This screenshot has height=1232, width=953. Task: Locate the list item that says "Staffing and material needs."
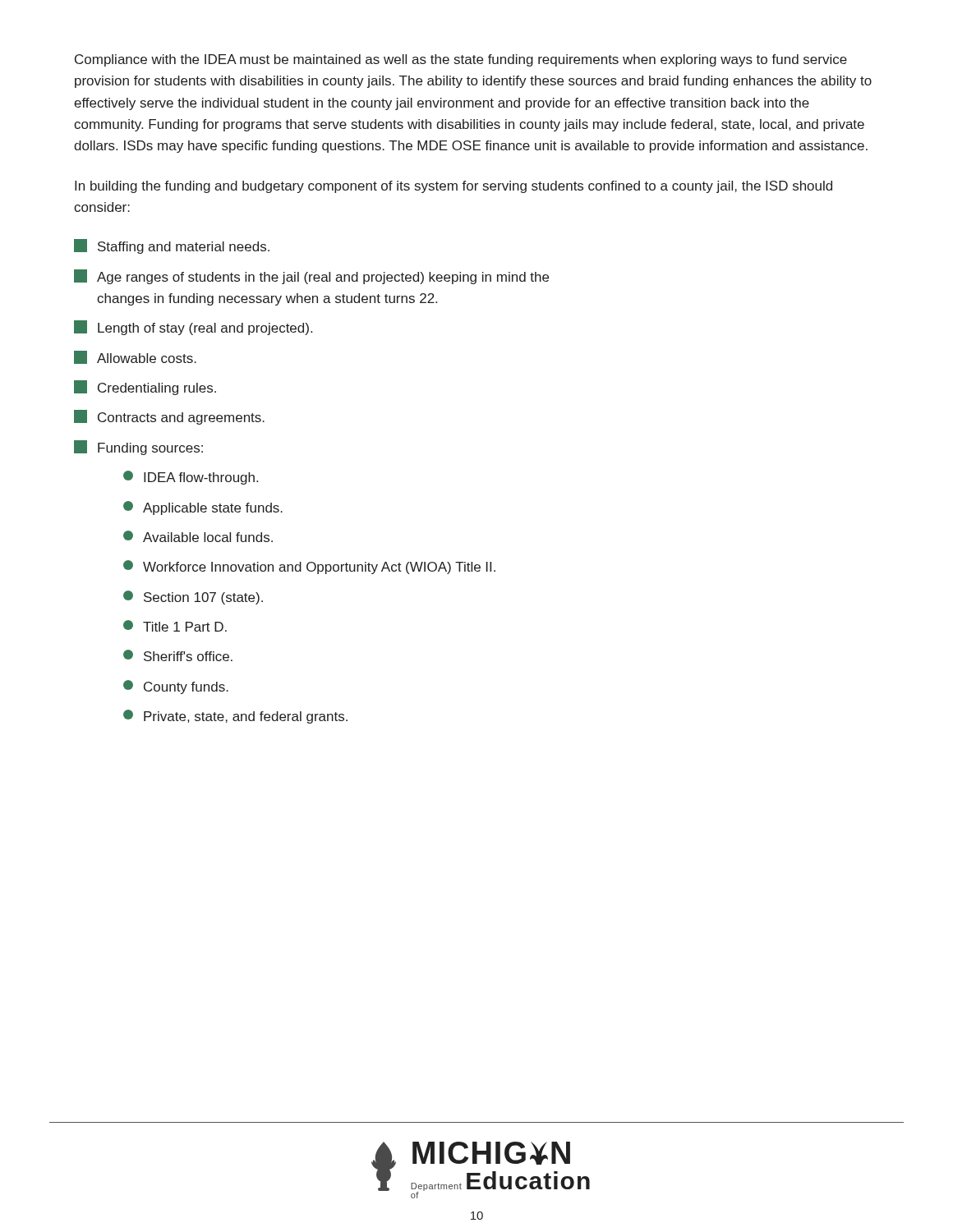172,248
